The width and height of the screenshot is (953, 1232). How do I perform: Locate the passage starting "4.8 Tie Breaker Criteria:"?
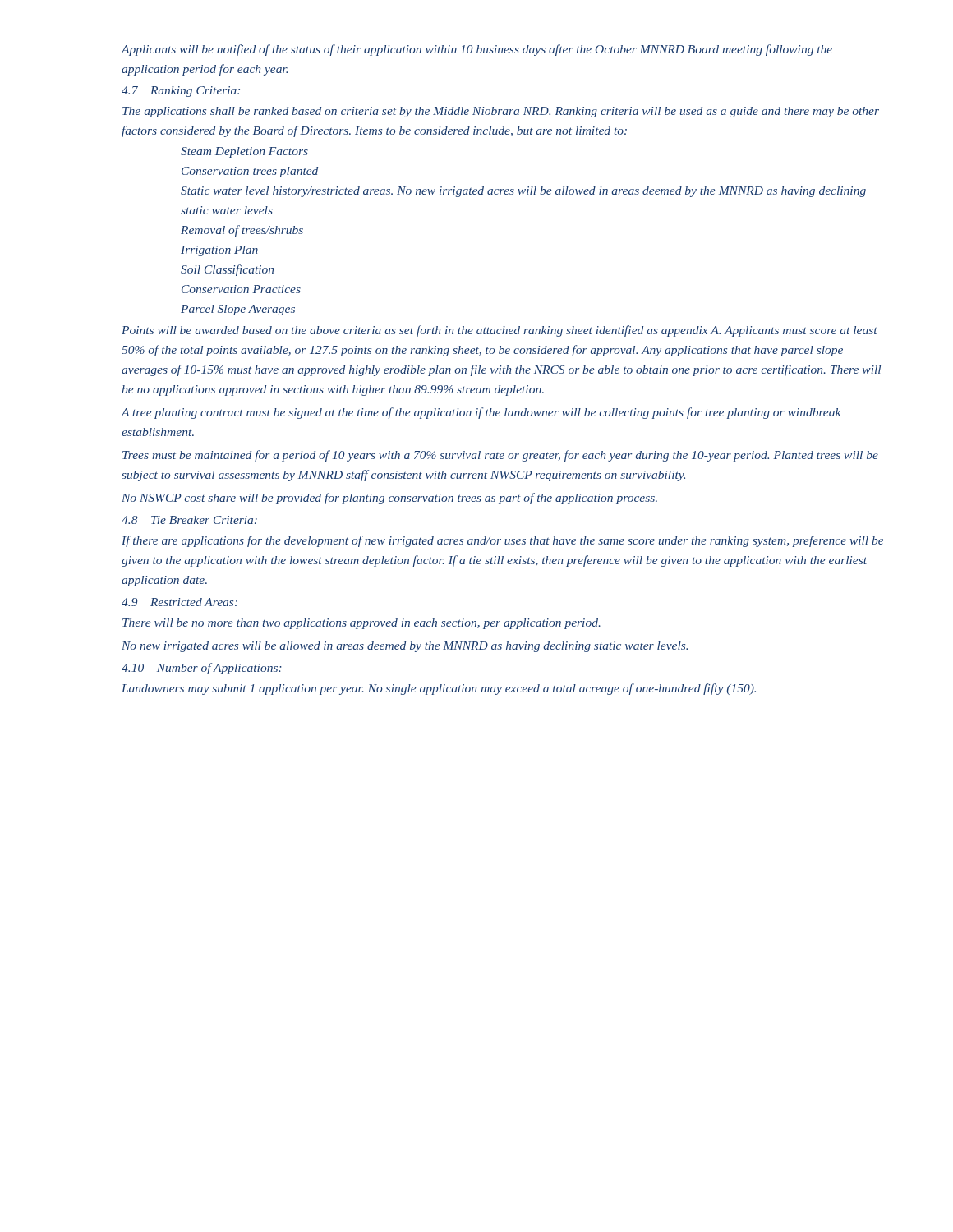(x=190, y=520)
